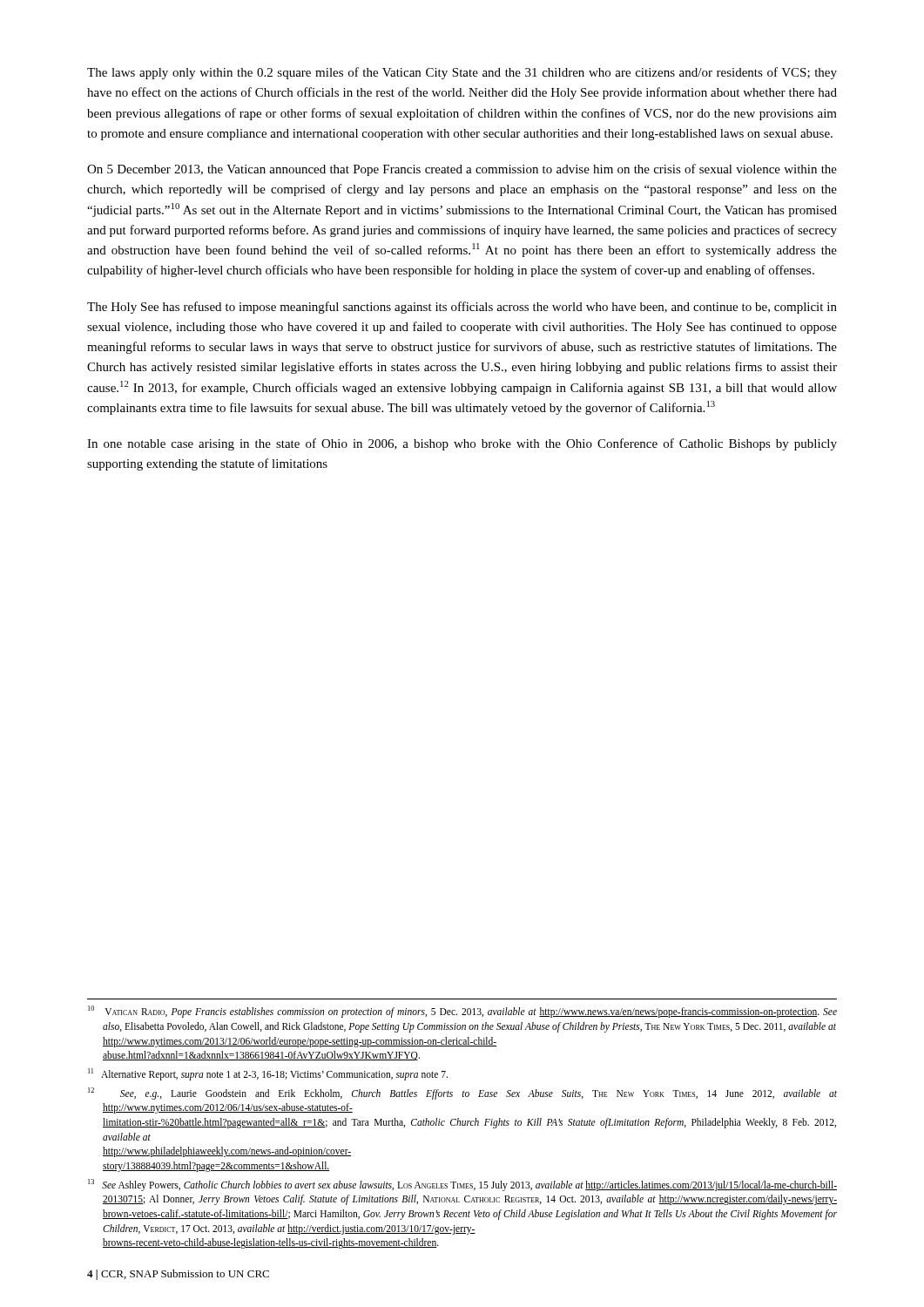924x1307 pixels.
Task: Locate the text block that says "In one notable case arising in"
Action: pos(462,454)
